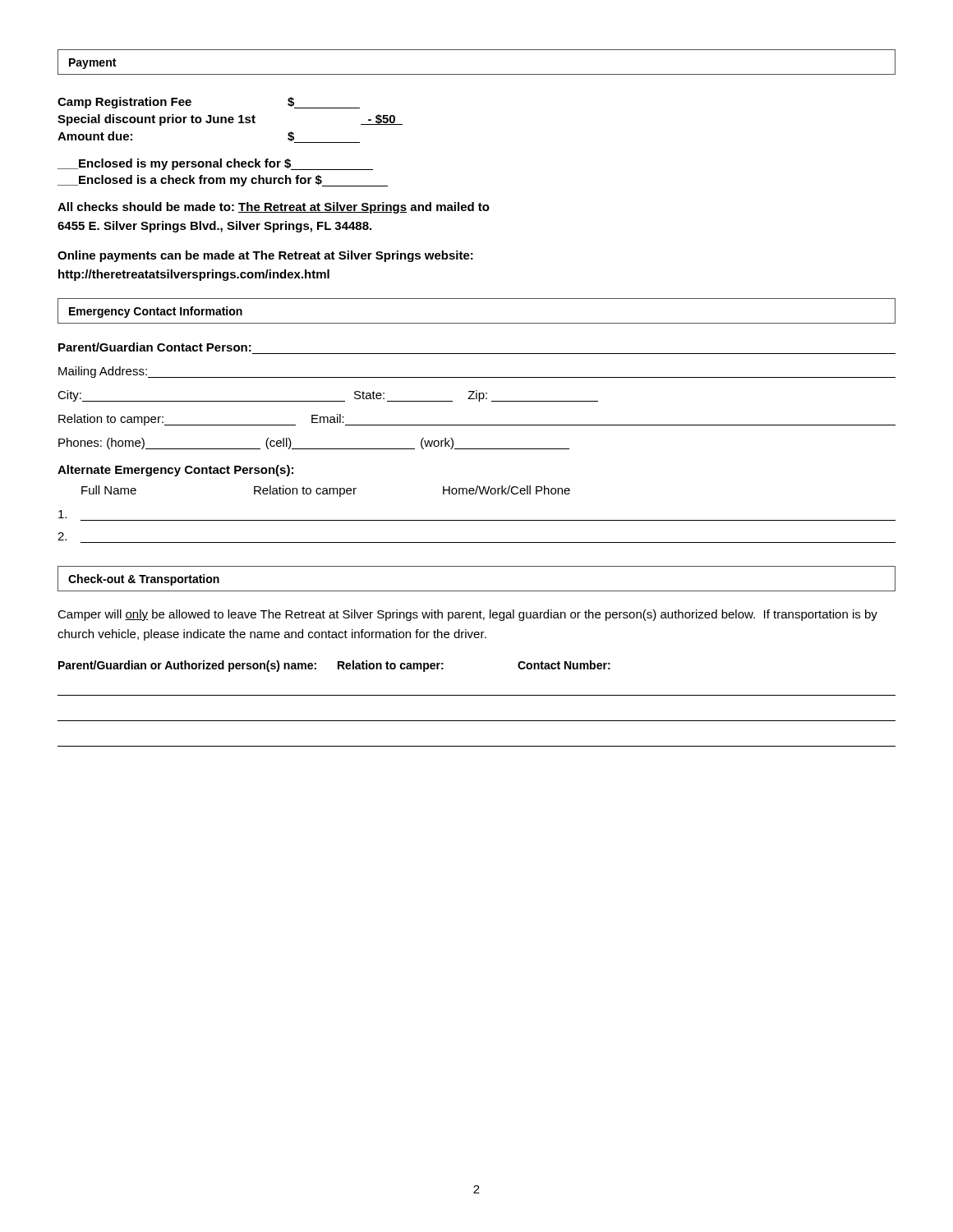Locate the element starting "Relation to camper: Email:"
This screenshot has width=953, height=1232.
(476, 418)
